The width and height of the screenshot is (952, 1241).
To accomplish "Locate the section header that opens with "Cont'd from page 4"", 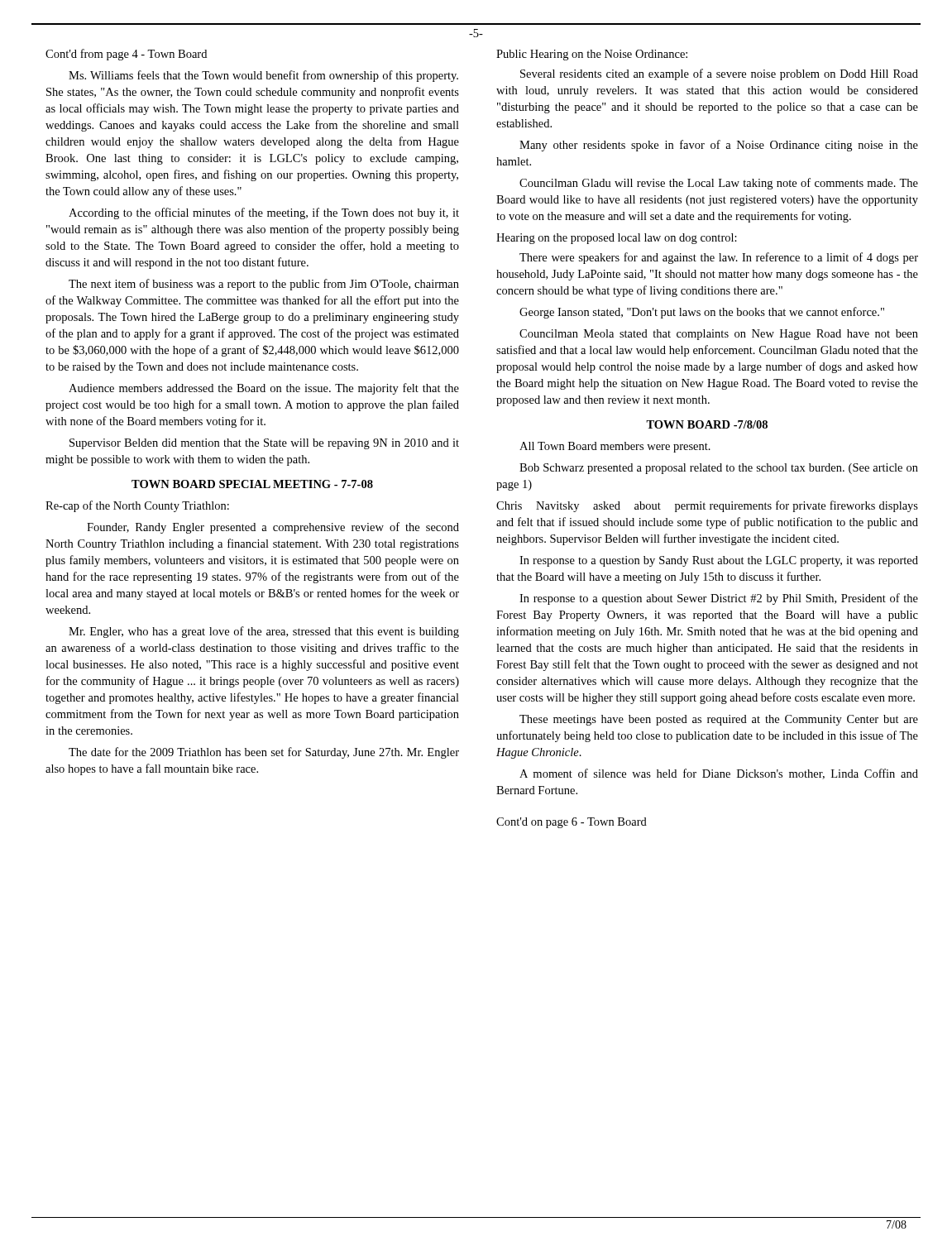I will [126, 54].
